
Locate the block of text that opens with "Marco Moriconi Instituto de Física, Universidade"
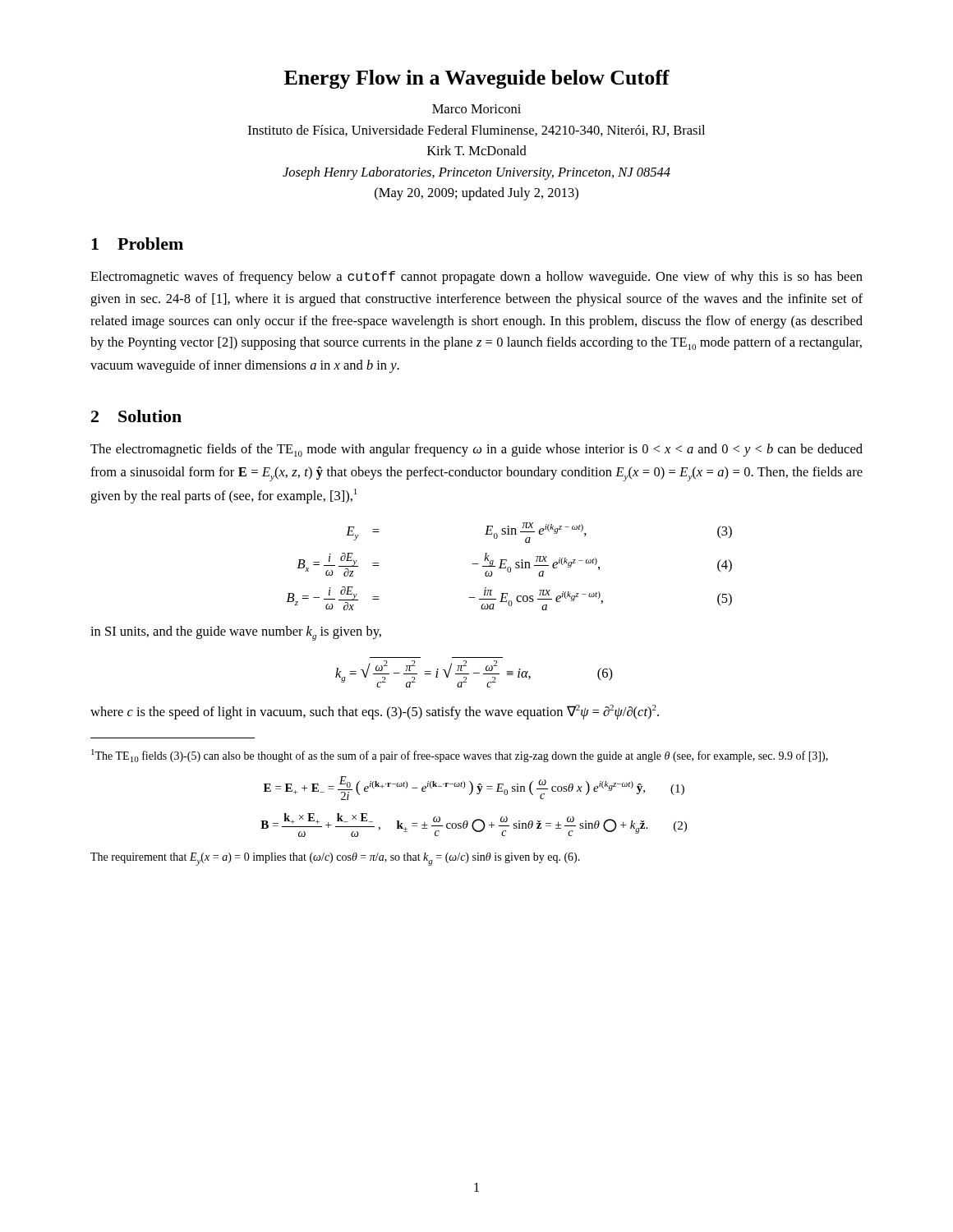click(476, 151)
